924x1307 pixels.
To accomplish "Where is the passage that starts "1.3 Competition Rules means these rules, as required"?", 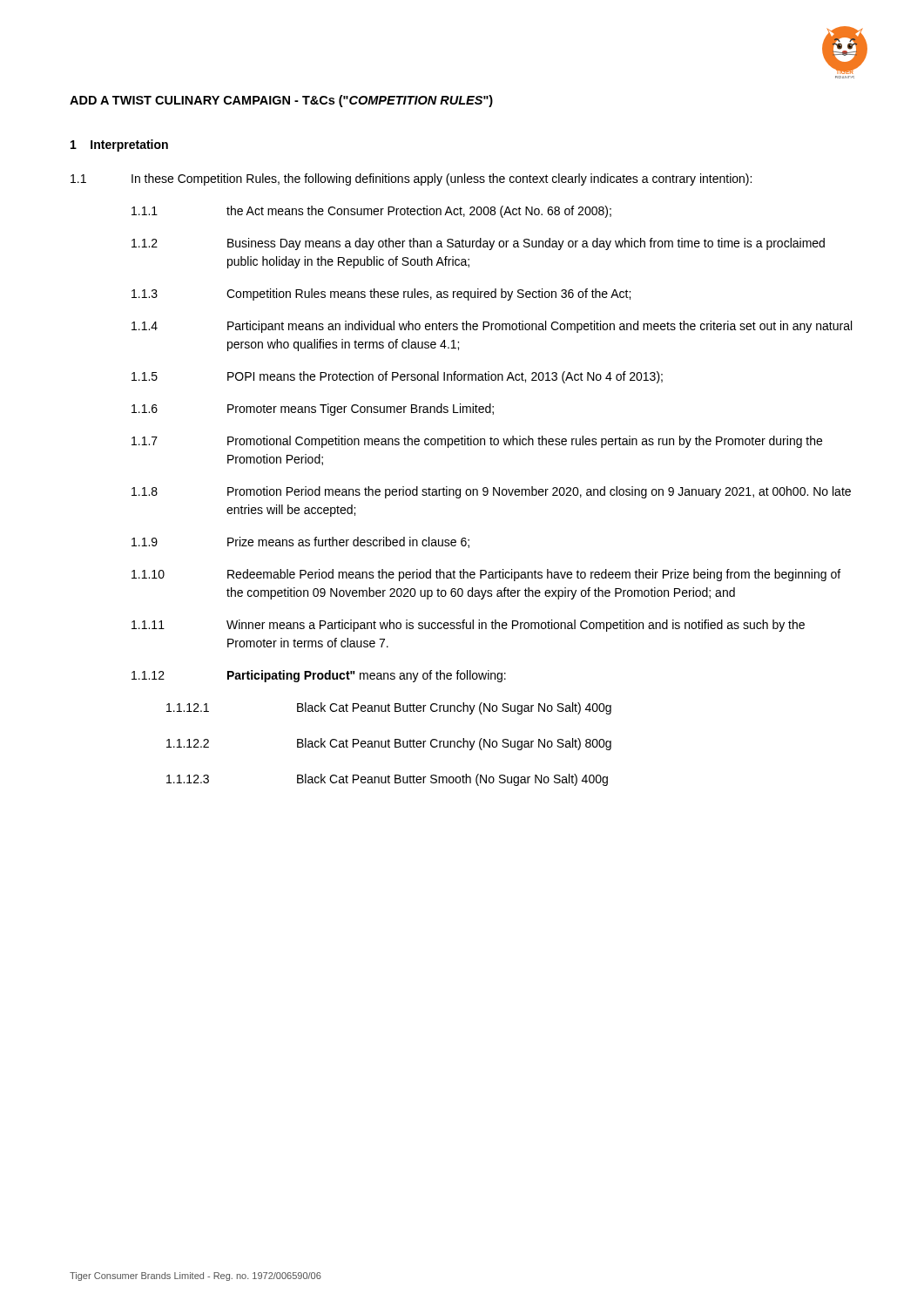I will tap(492, 294).
